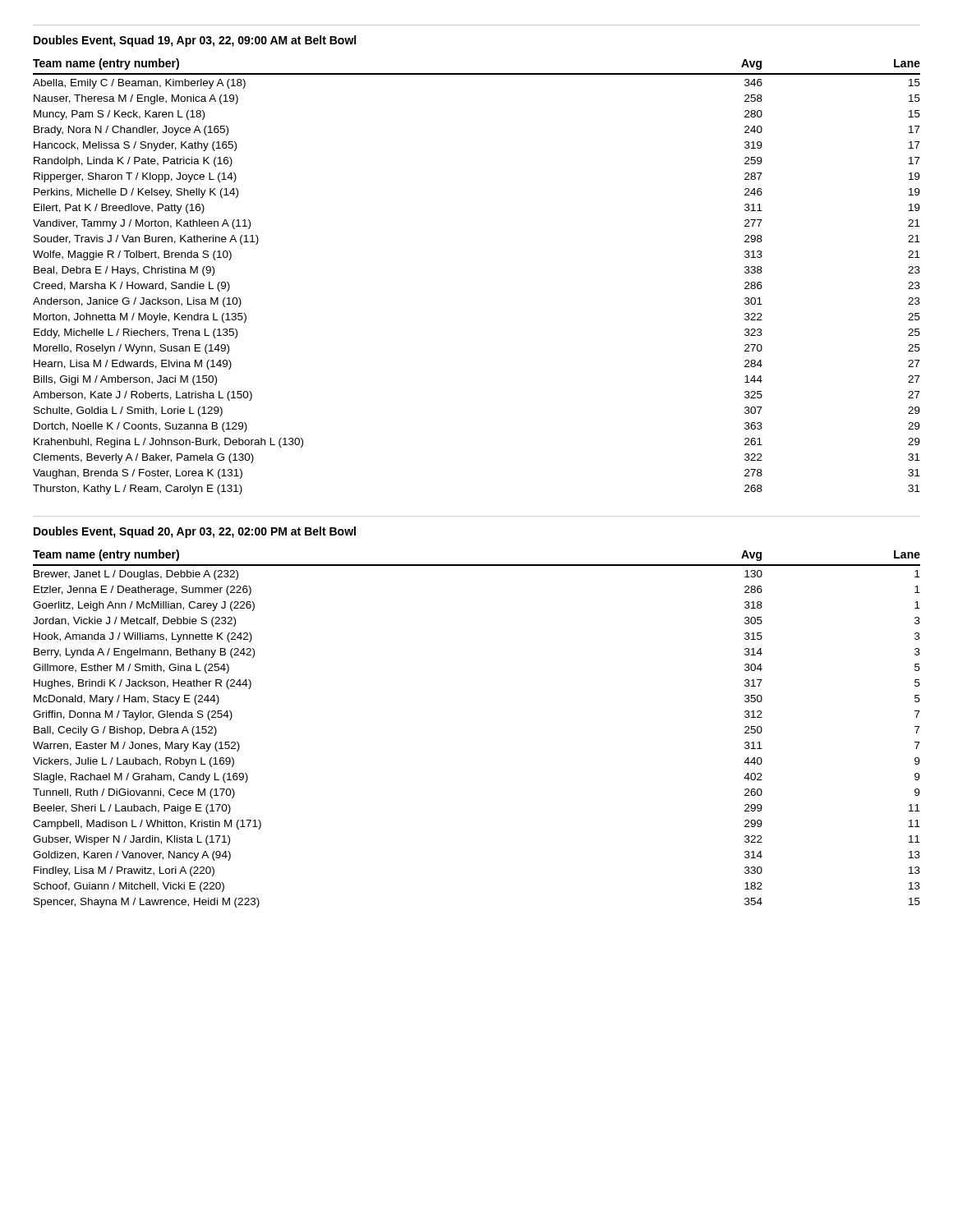Point to the text starting "Doubles Event, Squad 19, Apr 03, 22,"
953x1232 pixels.
coord(195,40)
